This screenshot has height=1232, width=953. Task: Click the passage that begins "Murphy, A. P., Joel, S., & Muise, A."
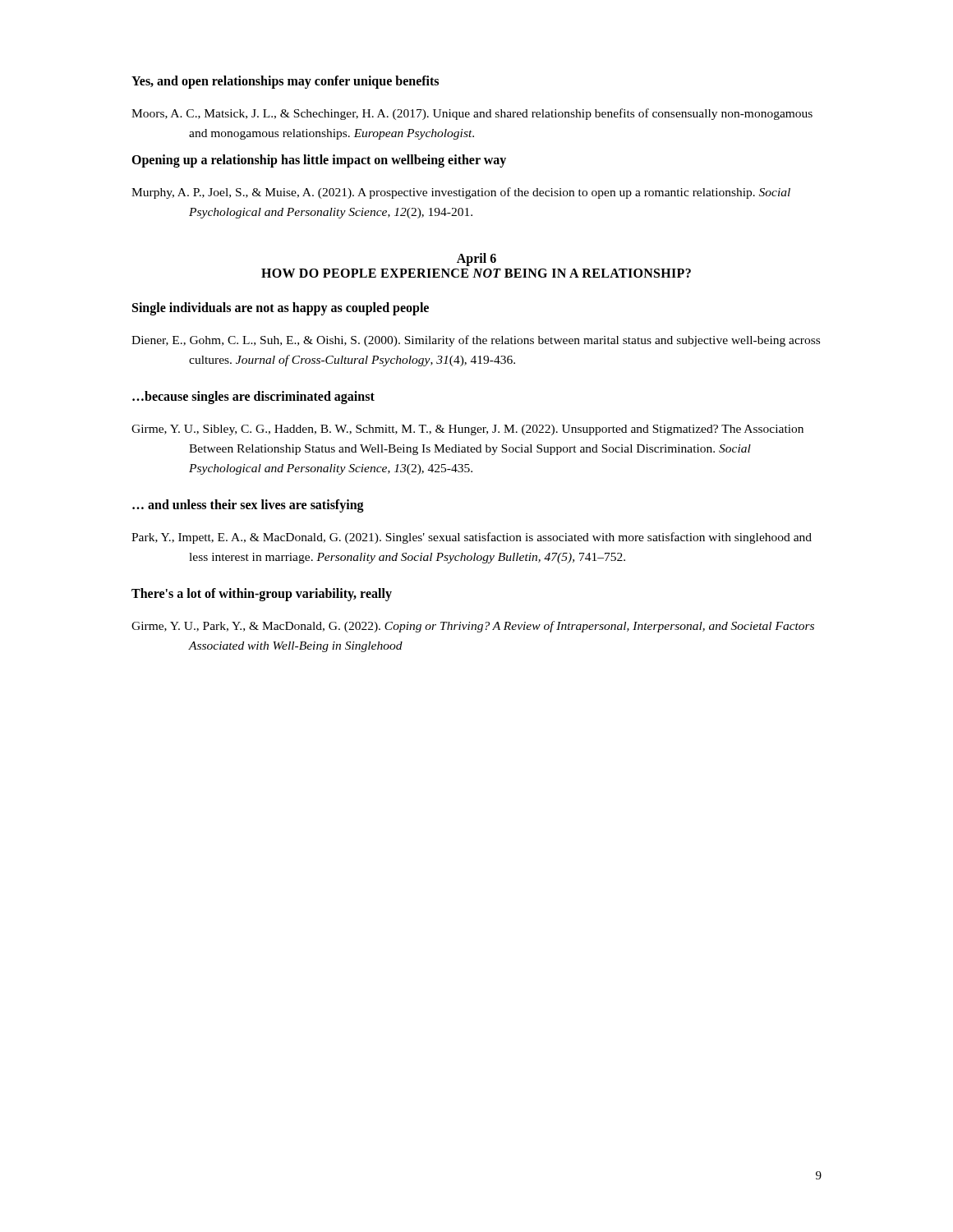click(x=461, y=202)
